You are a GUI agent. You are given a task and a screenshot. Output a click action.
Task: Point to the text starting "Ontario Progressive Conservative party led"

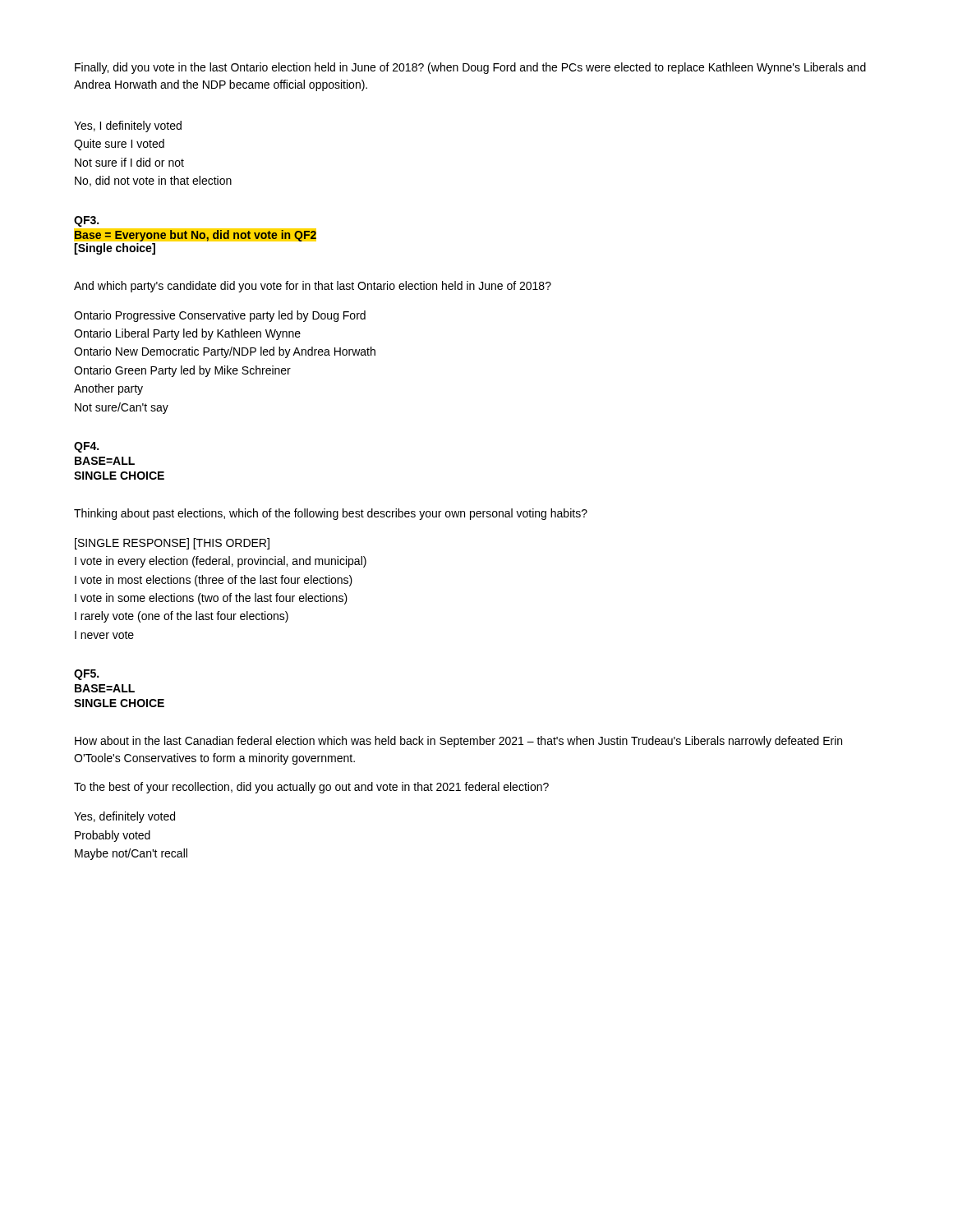(x=220, y=315)
